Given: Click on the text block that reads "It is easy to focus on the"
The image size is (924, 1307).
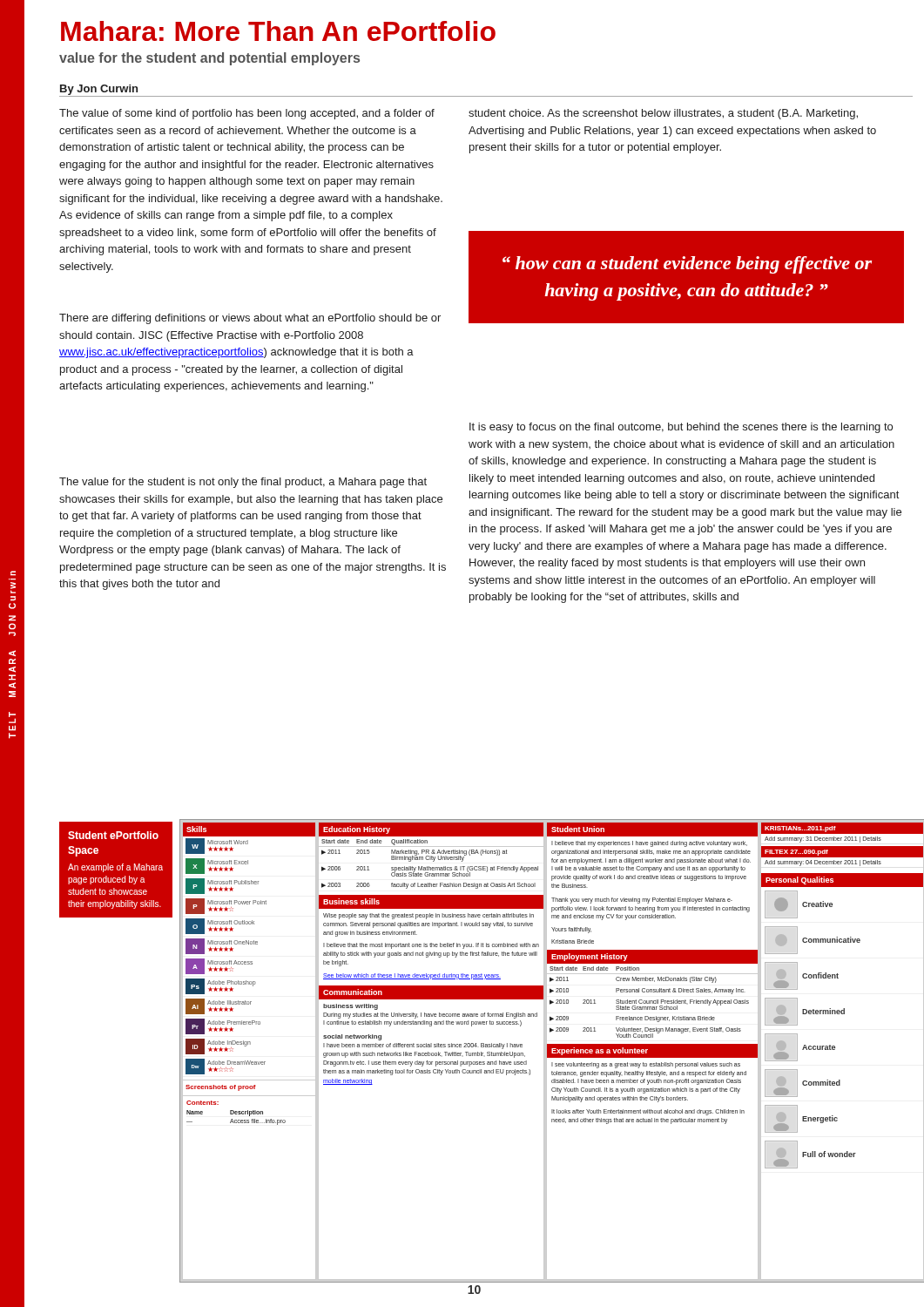Looking at the screenshot, I should click(686, 512).
